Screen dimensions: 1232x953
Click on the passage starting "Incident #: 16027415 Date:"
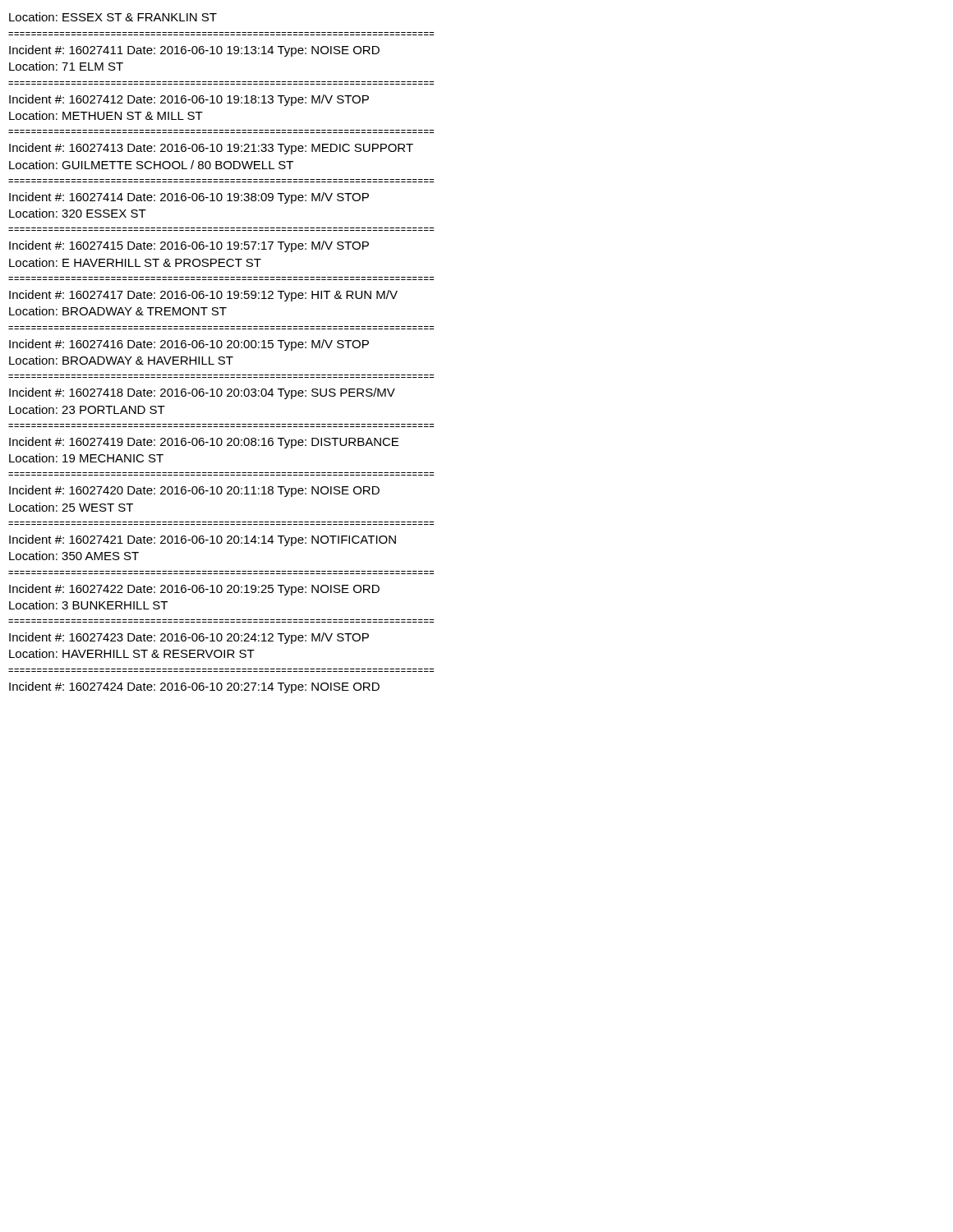tap(189, 254)
